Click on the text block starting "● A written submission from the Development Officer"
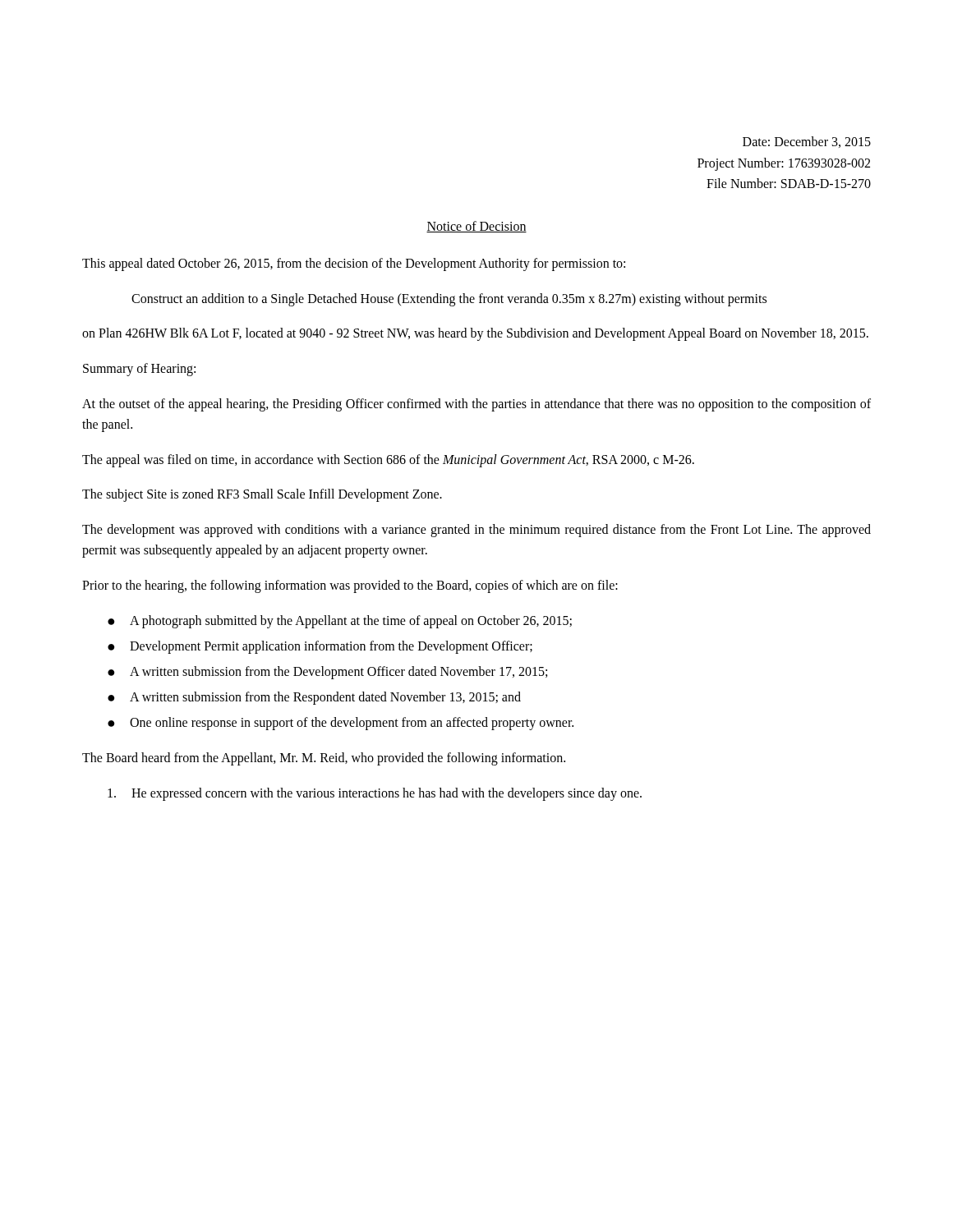The image size is (953, 1232). pos(489,672)
